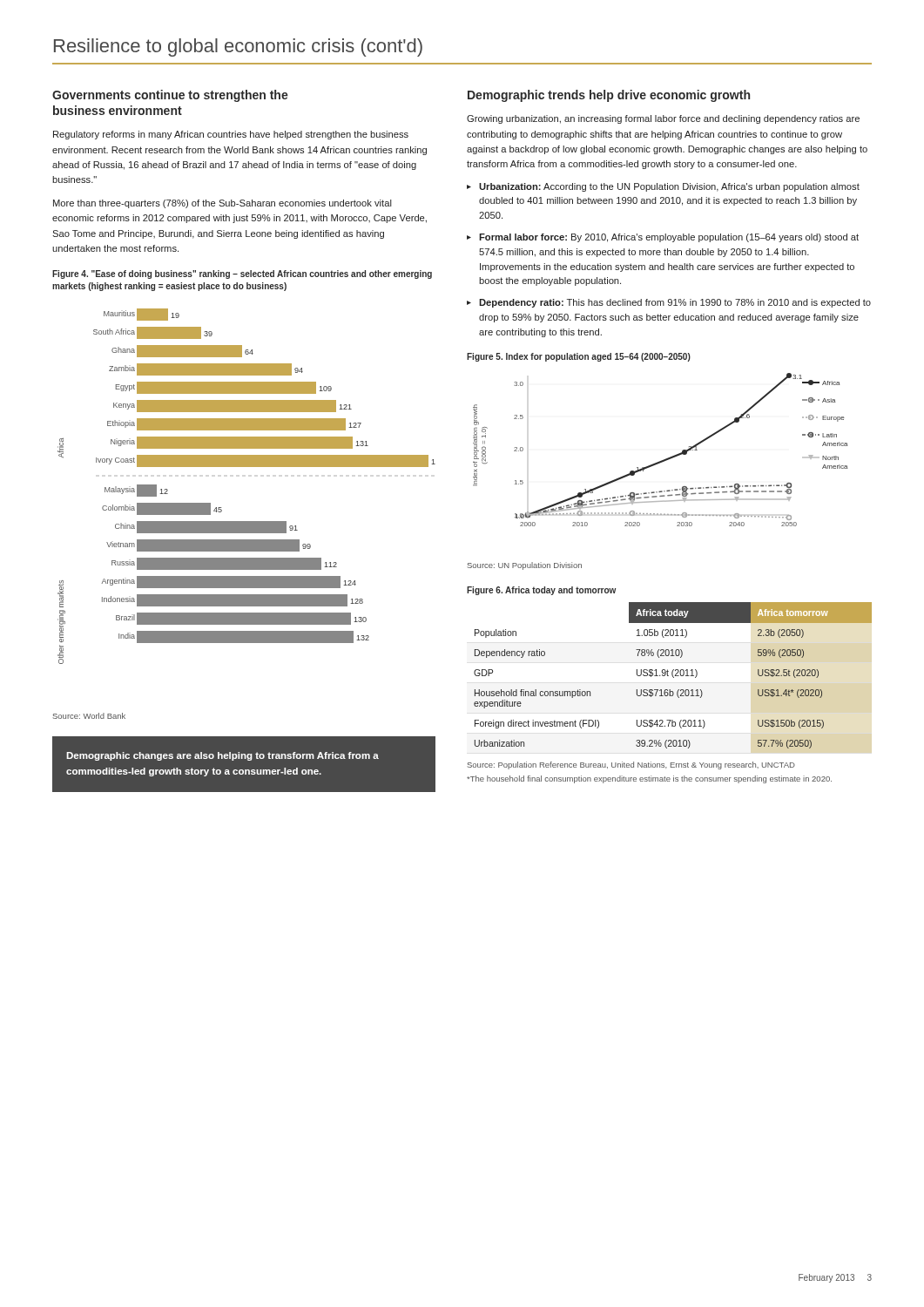Viewport: 924px width, 1307px height.
Task: Find the element starting "Source: Population Reference Bureau, United Nations, Ernst &"
Action: click(631, 764)
